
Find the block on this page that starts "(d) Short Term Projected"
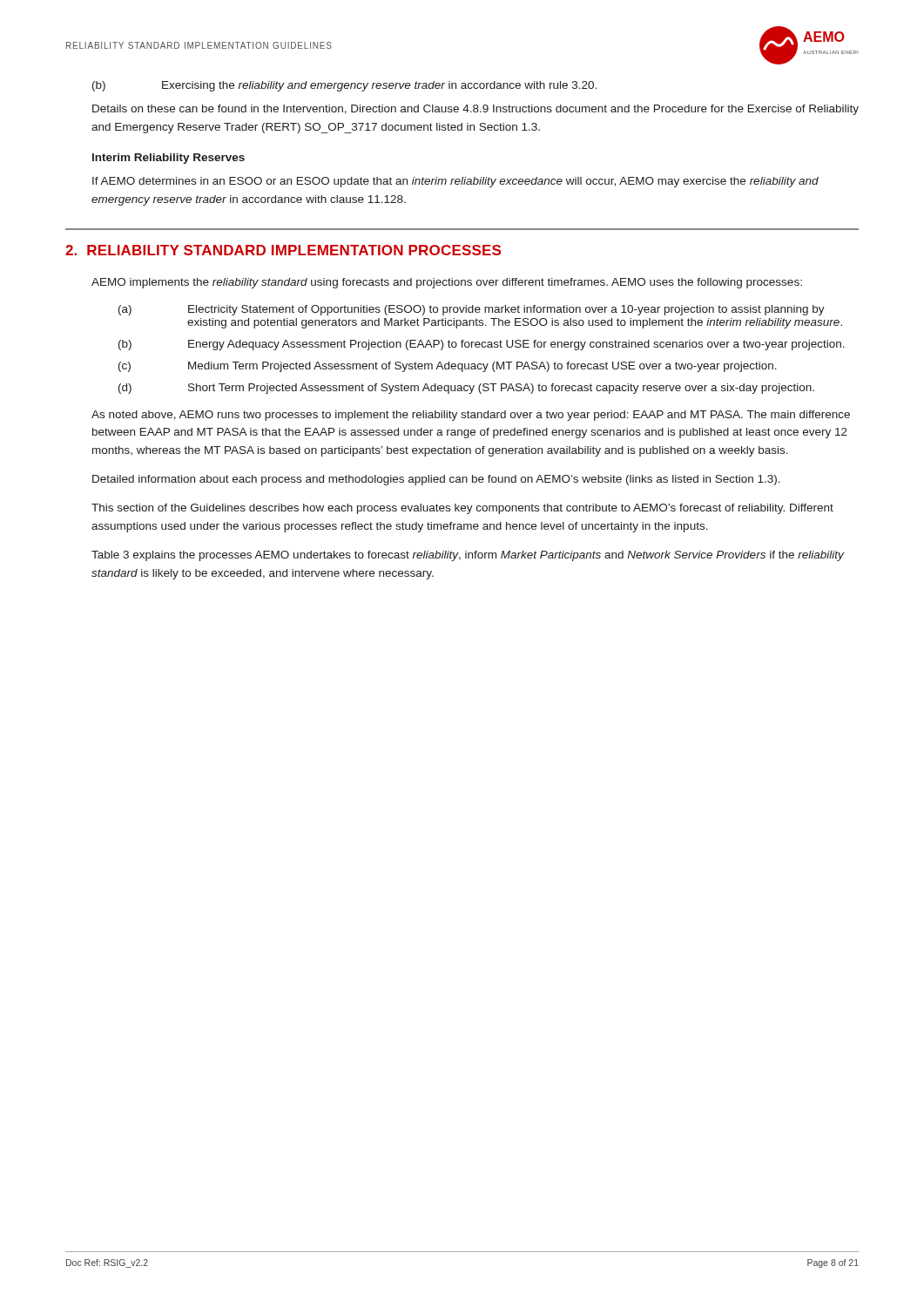point(475,387)
